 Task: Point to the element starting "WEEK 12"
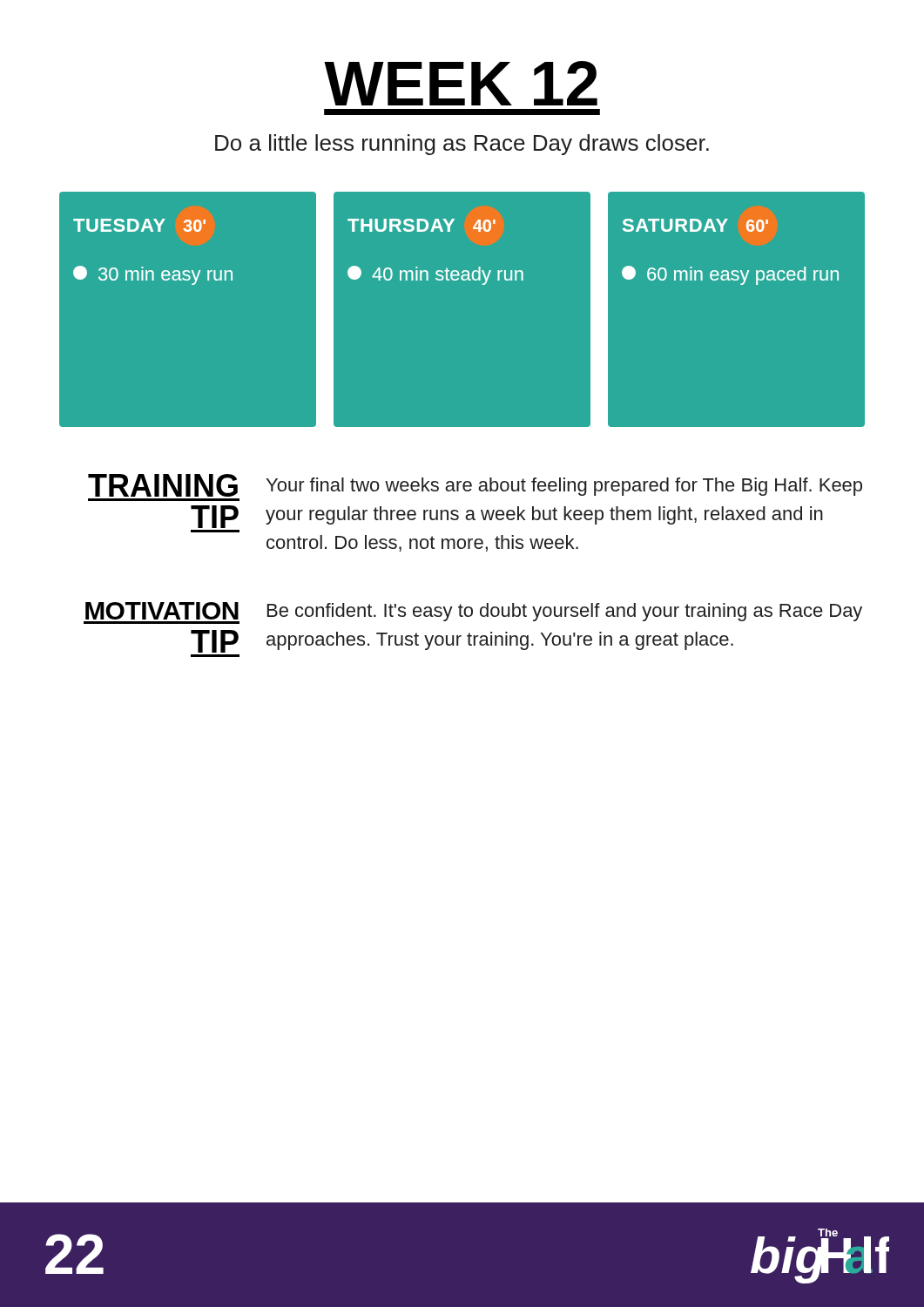click(462, 84)
